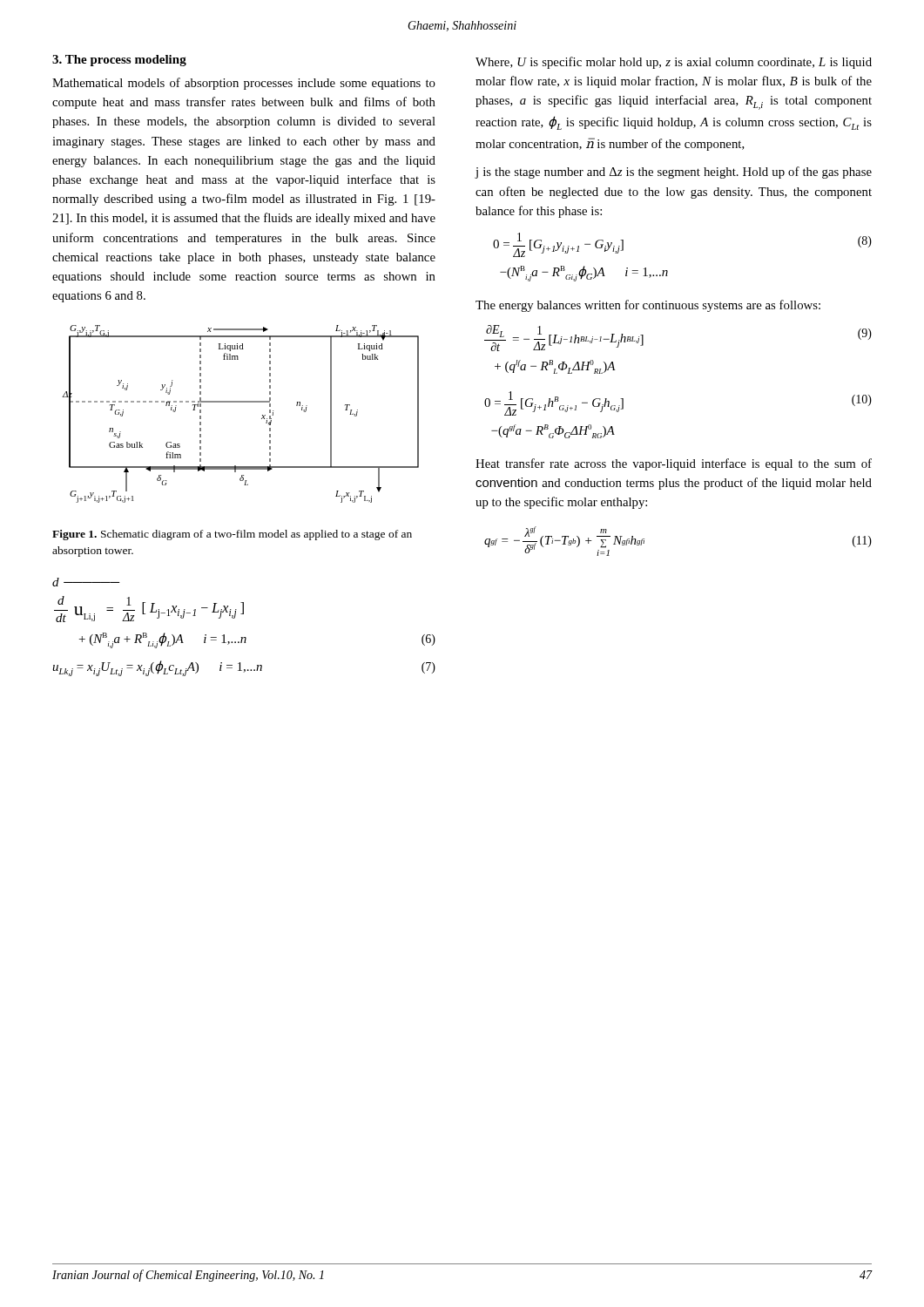Find the region starting "0 = 1 Δz [Gj+1hBG,j+1 − GjhG,j] −(qgfa"
This screenshot has width=924, height=1307.
point(558,401)
